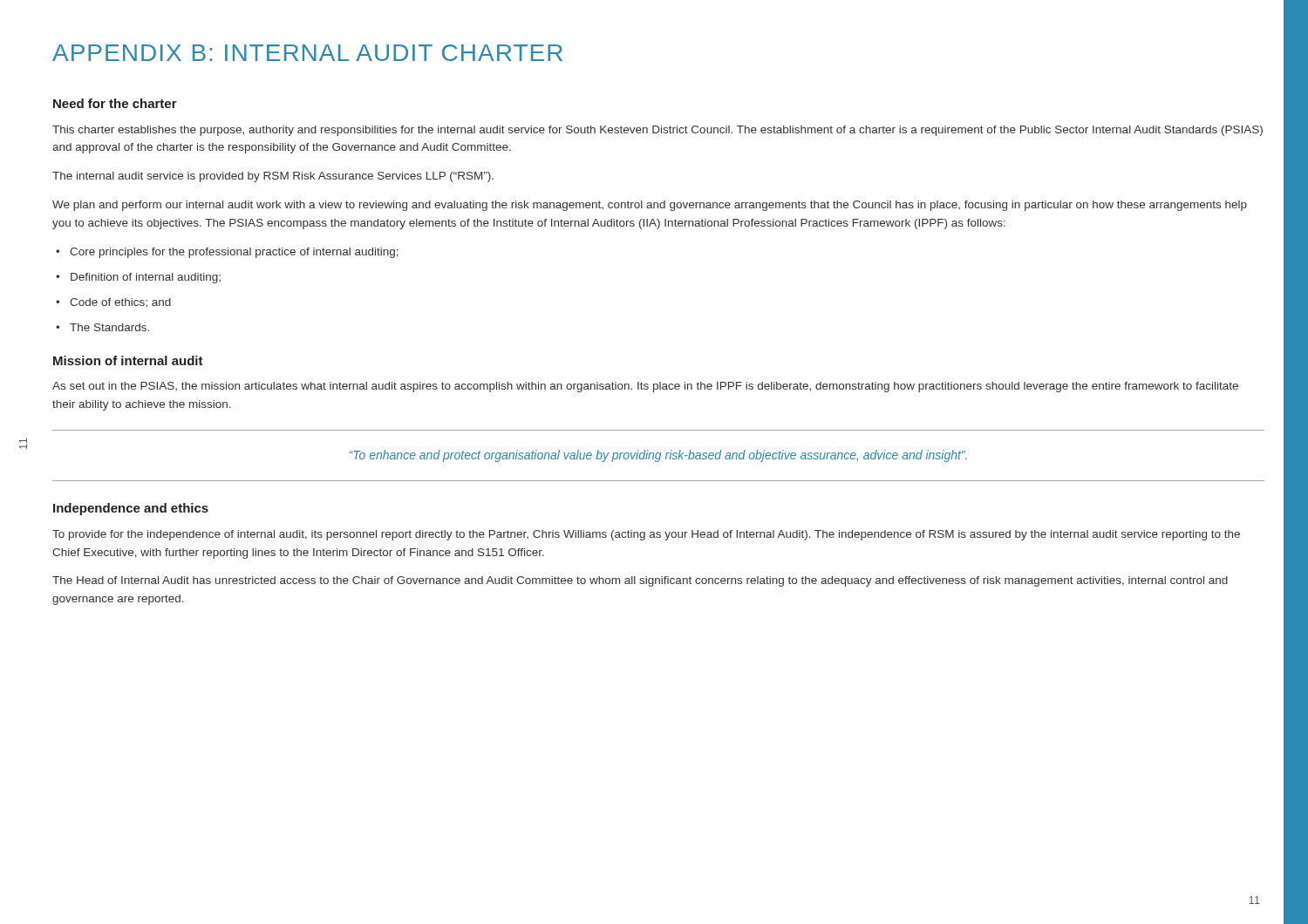The image size is (1308, 924).
Task: Find "Independence and ethics" on this page
Action: [x=130, y=508]
